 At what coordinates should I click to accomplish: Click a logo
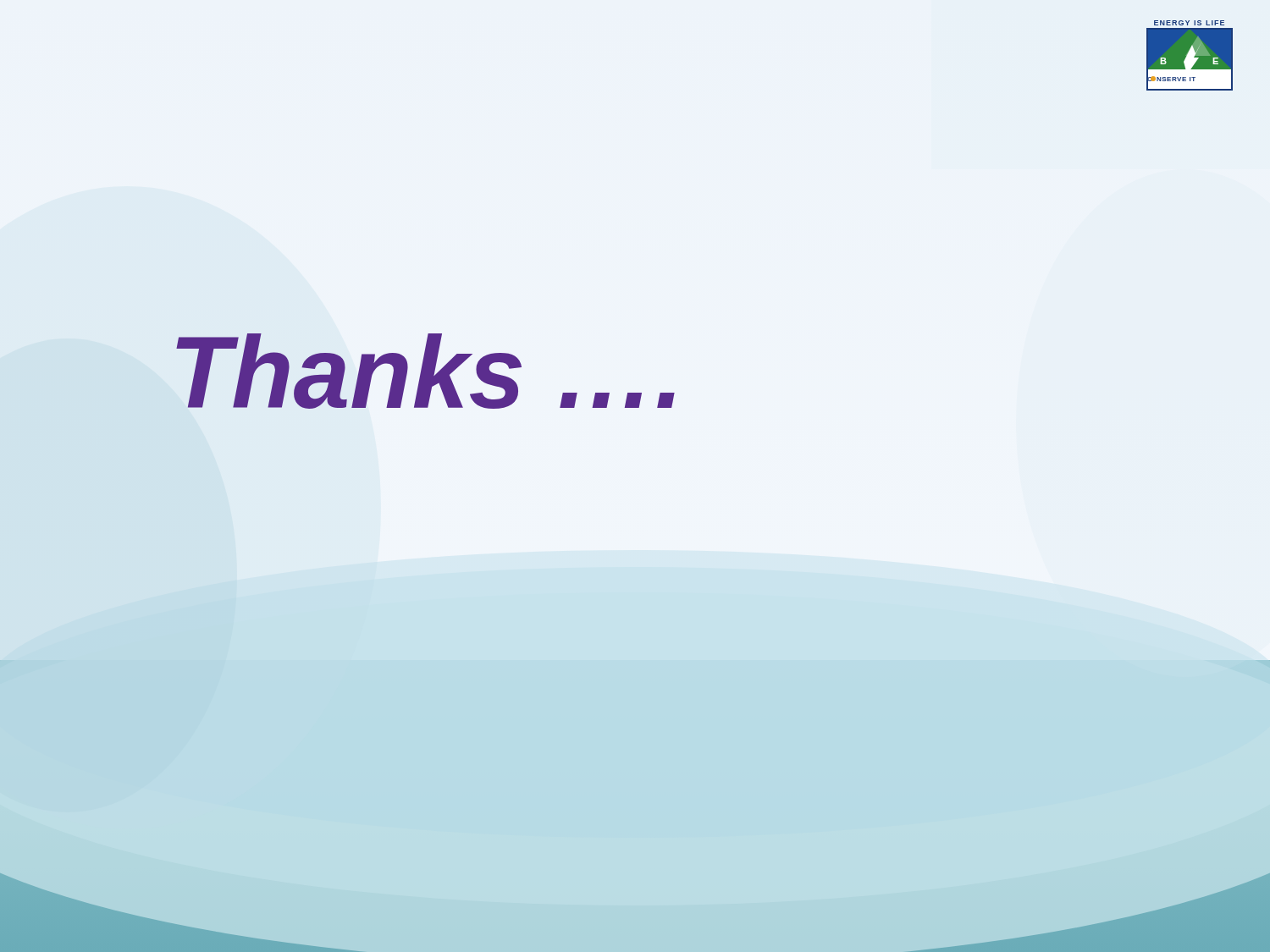tap(1190, 63)
